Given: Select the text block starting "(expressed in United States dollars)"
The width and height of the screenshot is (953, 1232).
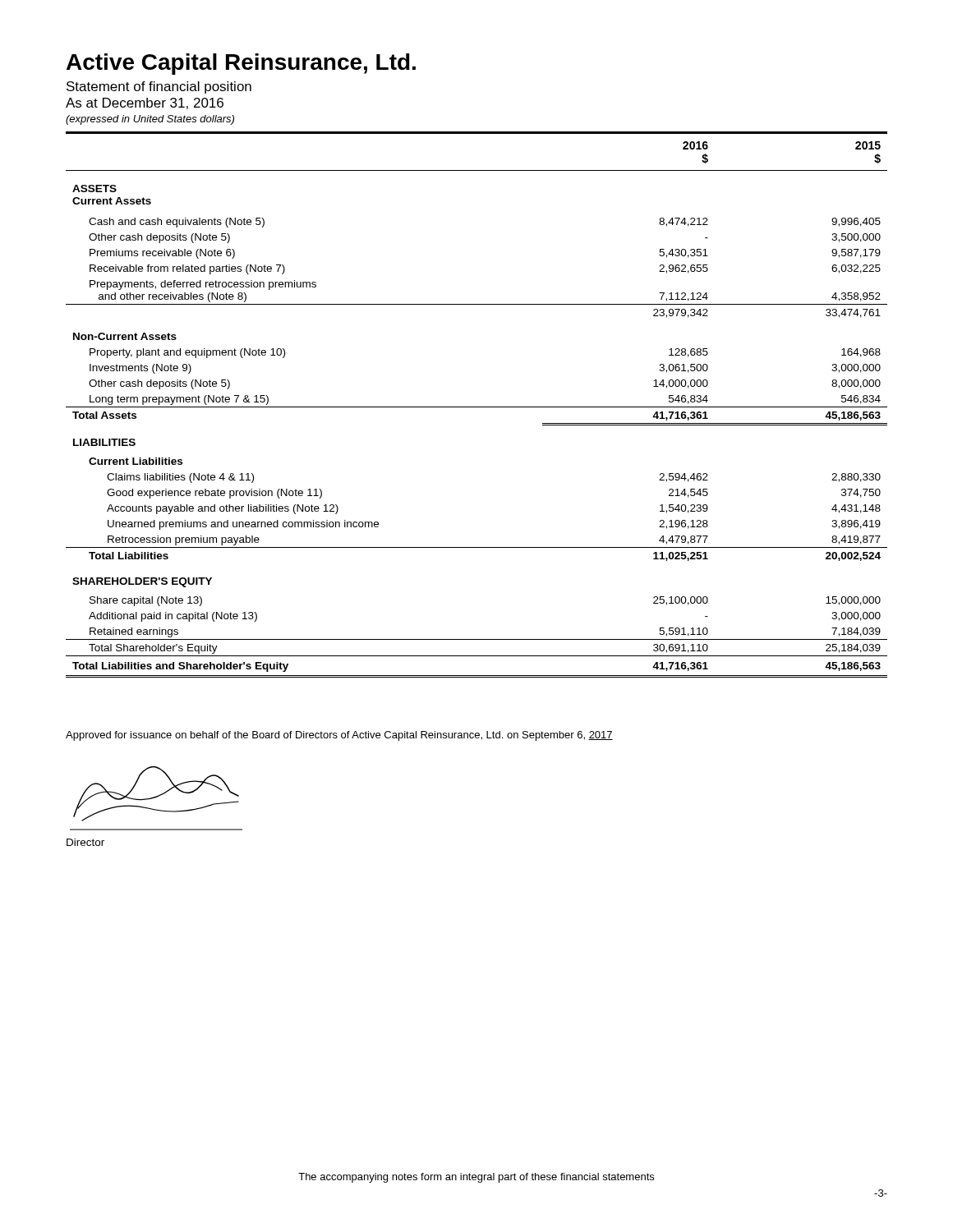Looking at the screenshot, I should (x=150, y=119).
